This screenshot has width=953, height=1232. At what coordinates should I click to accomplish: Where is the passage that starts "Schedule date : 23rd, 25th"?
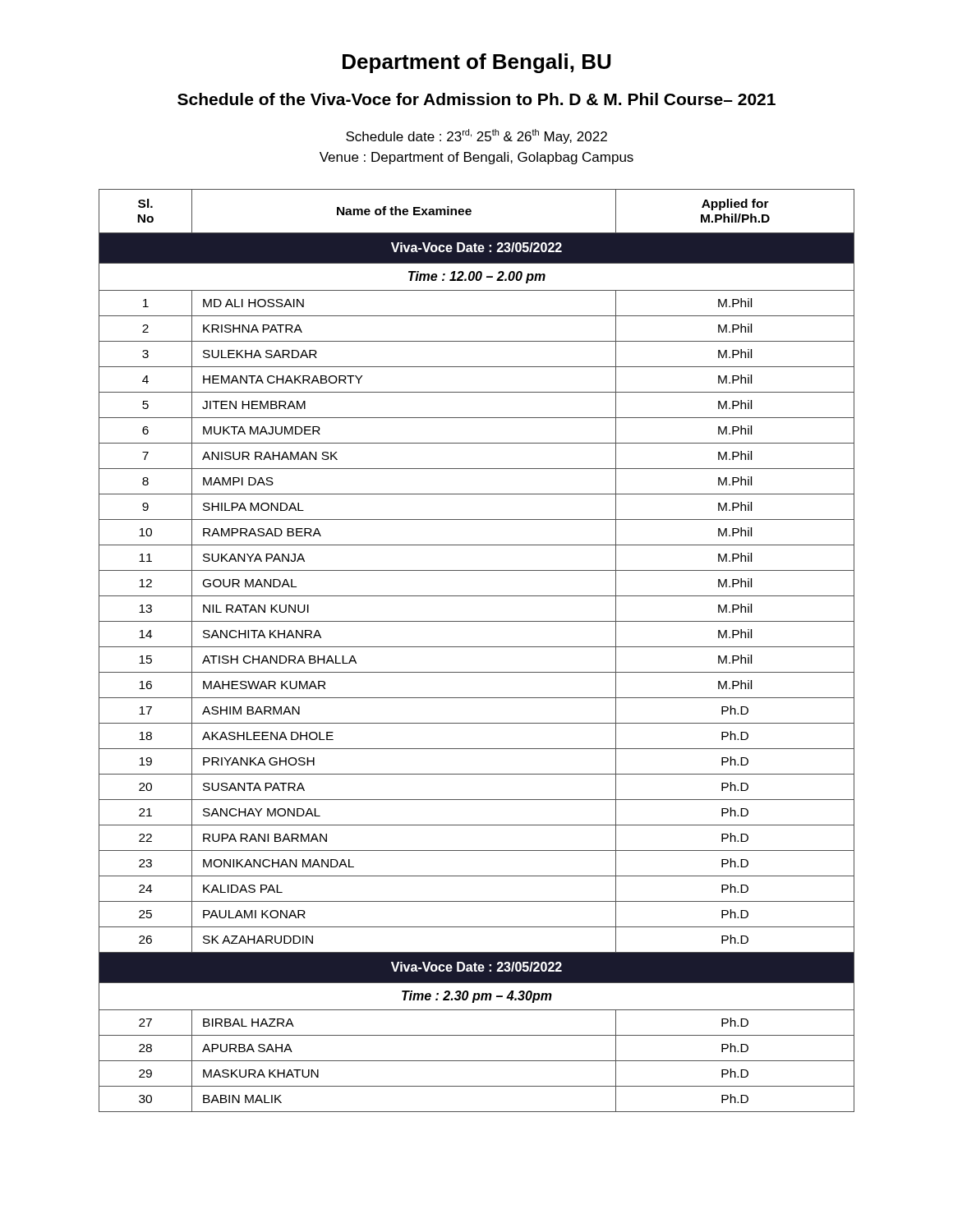[x=476, y=136]
